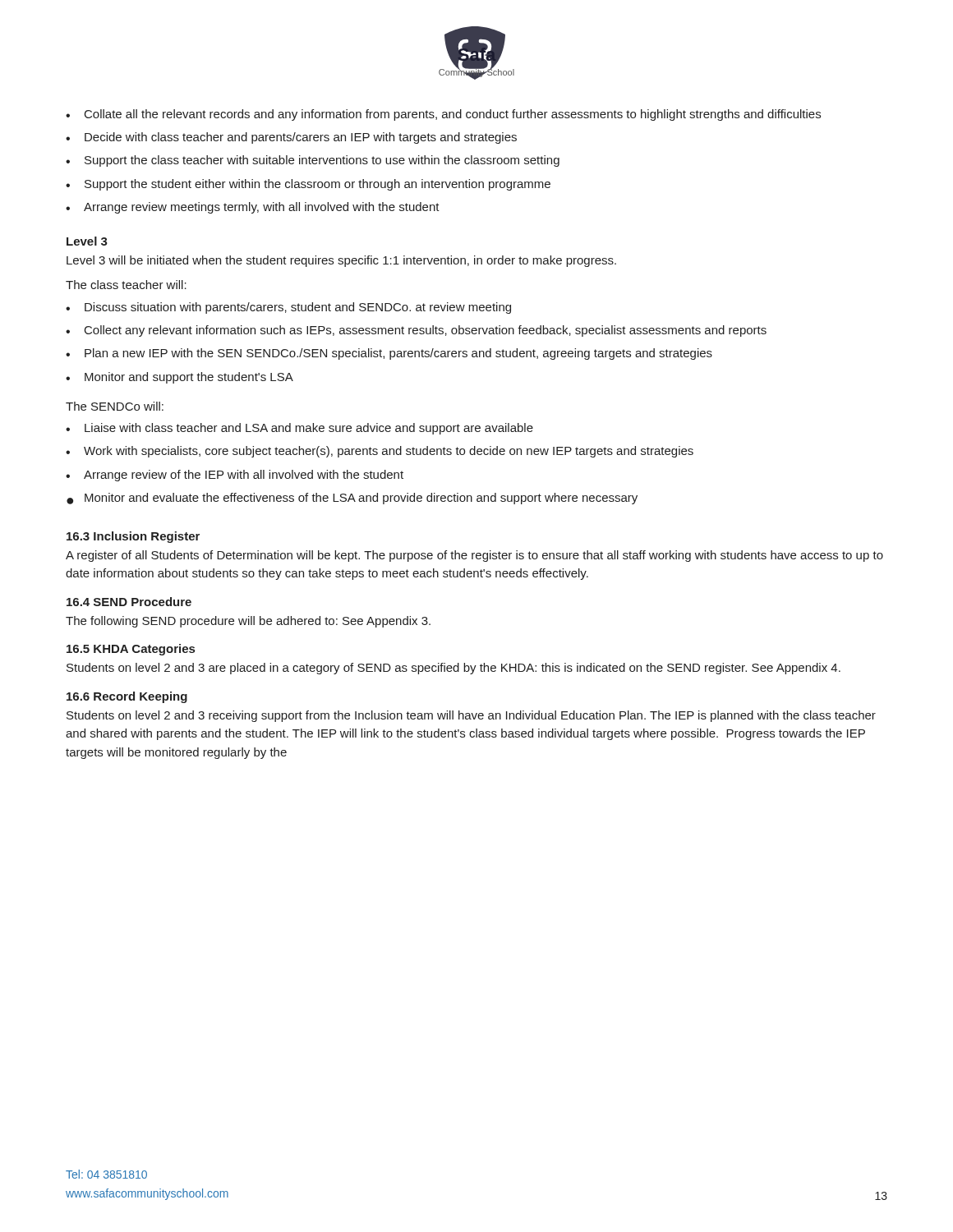Click on the region starting "• Liaise with"
Screen dimensions: 1232x953
476,429
